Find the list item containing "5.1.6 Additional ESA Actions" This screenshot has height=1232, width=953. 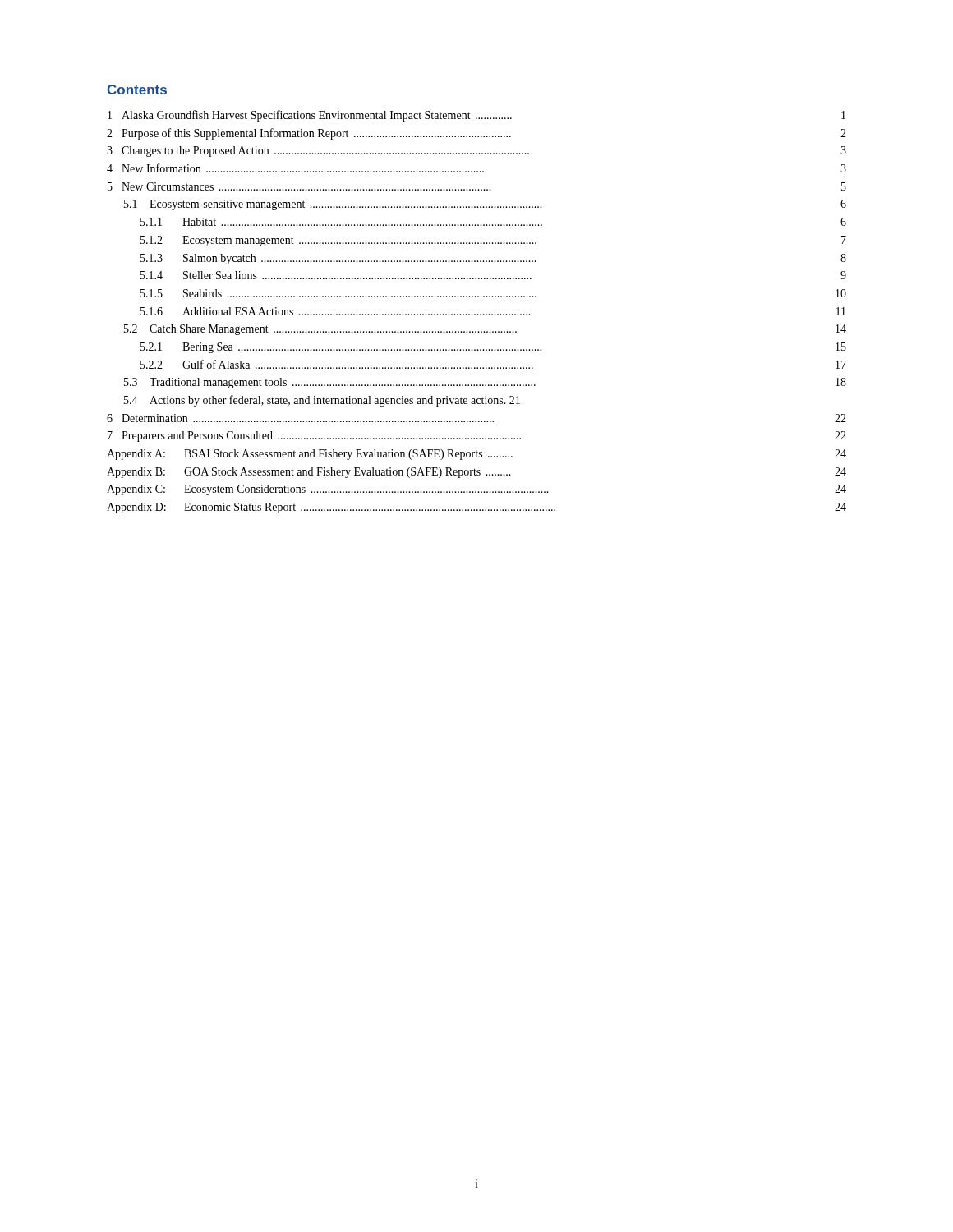[476, 312]
